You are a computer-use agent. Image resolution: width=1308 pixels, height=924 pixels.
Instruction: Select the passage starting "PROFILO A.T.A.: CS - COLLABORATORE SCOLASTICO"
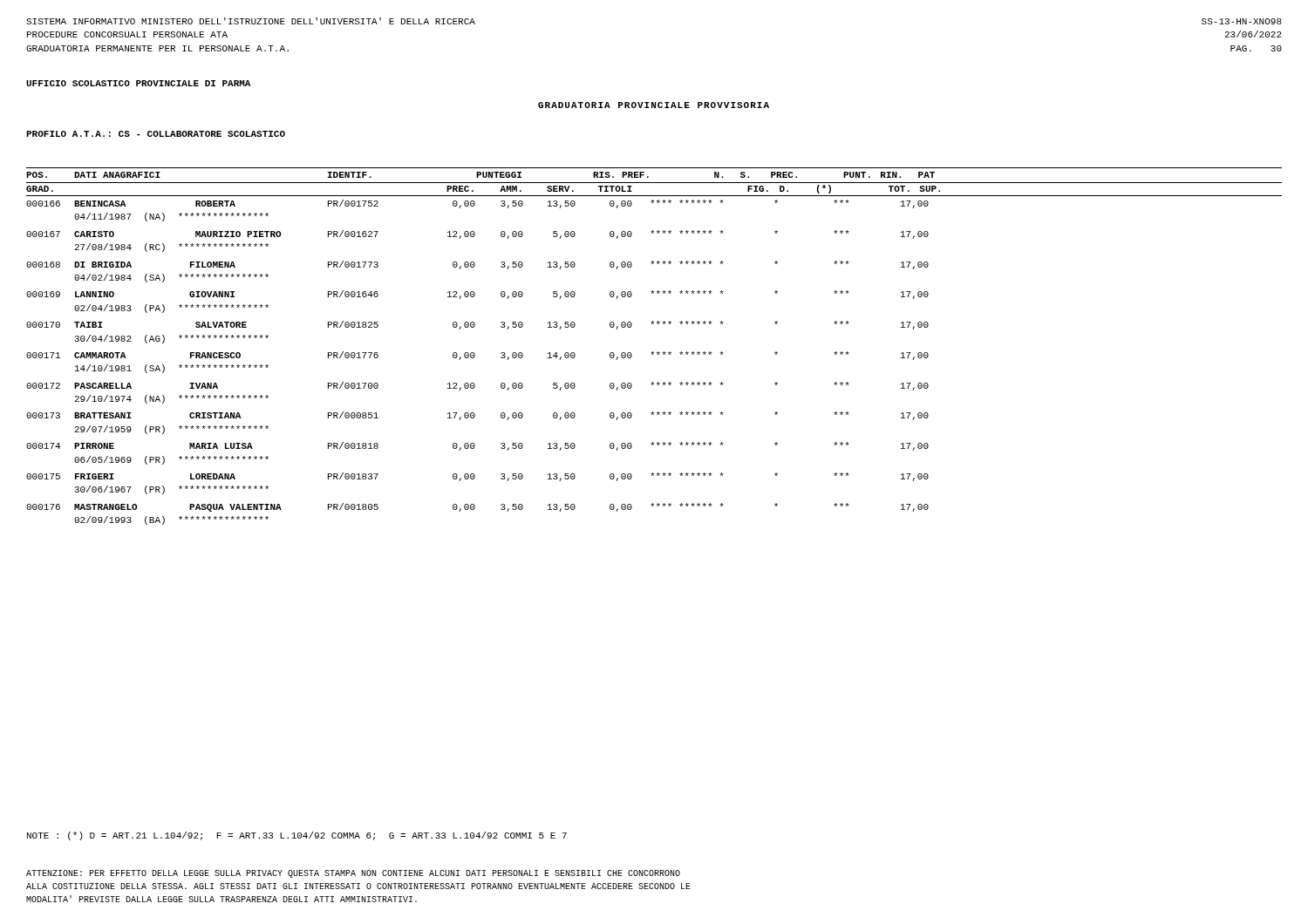[156, 134]
